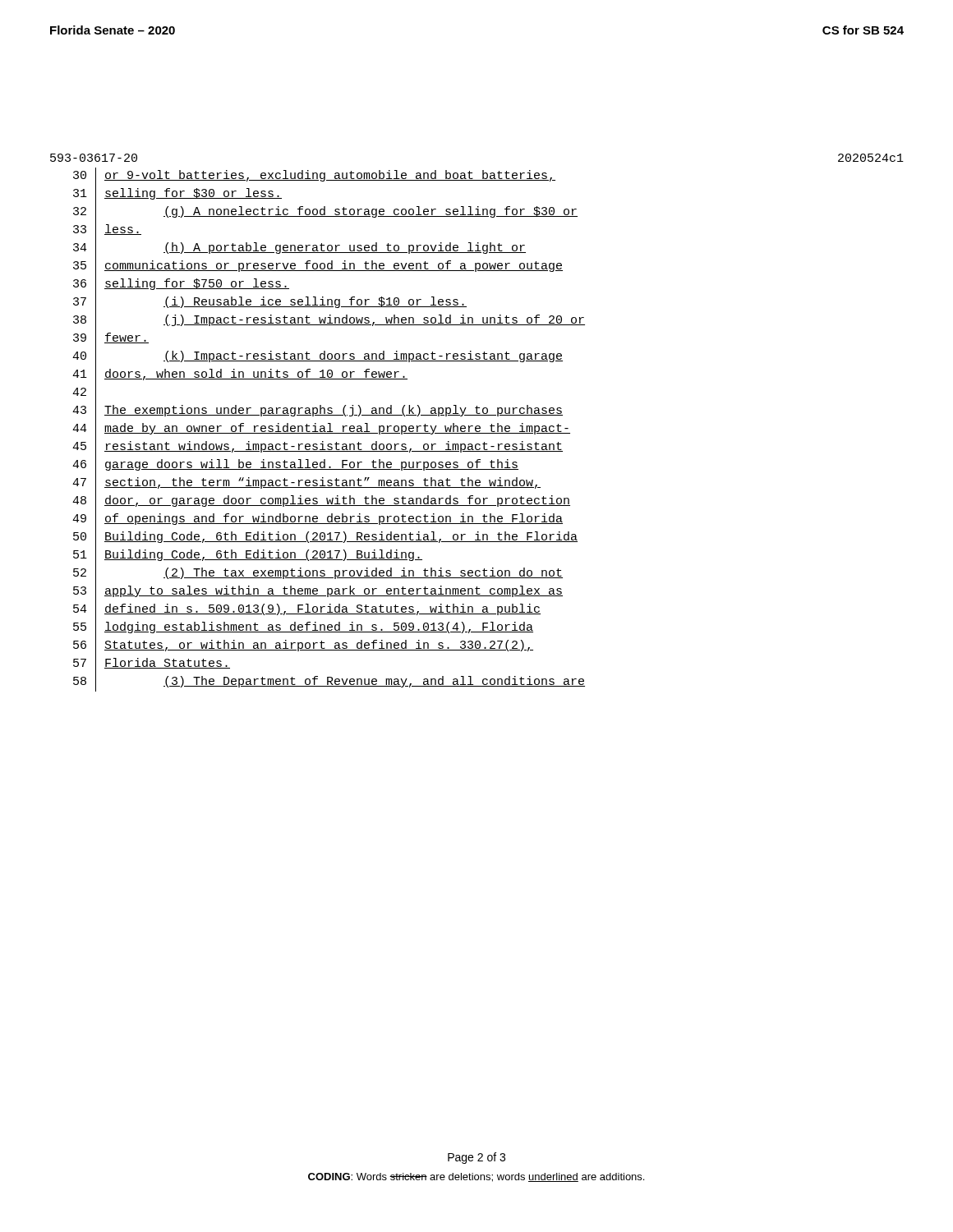Click on the text starting "50 Building Code, 6th Edition (2017) Residential,"
Viewport: 953px width, 1232px height.
coord(476,538)
